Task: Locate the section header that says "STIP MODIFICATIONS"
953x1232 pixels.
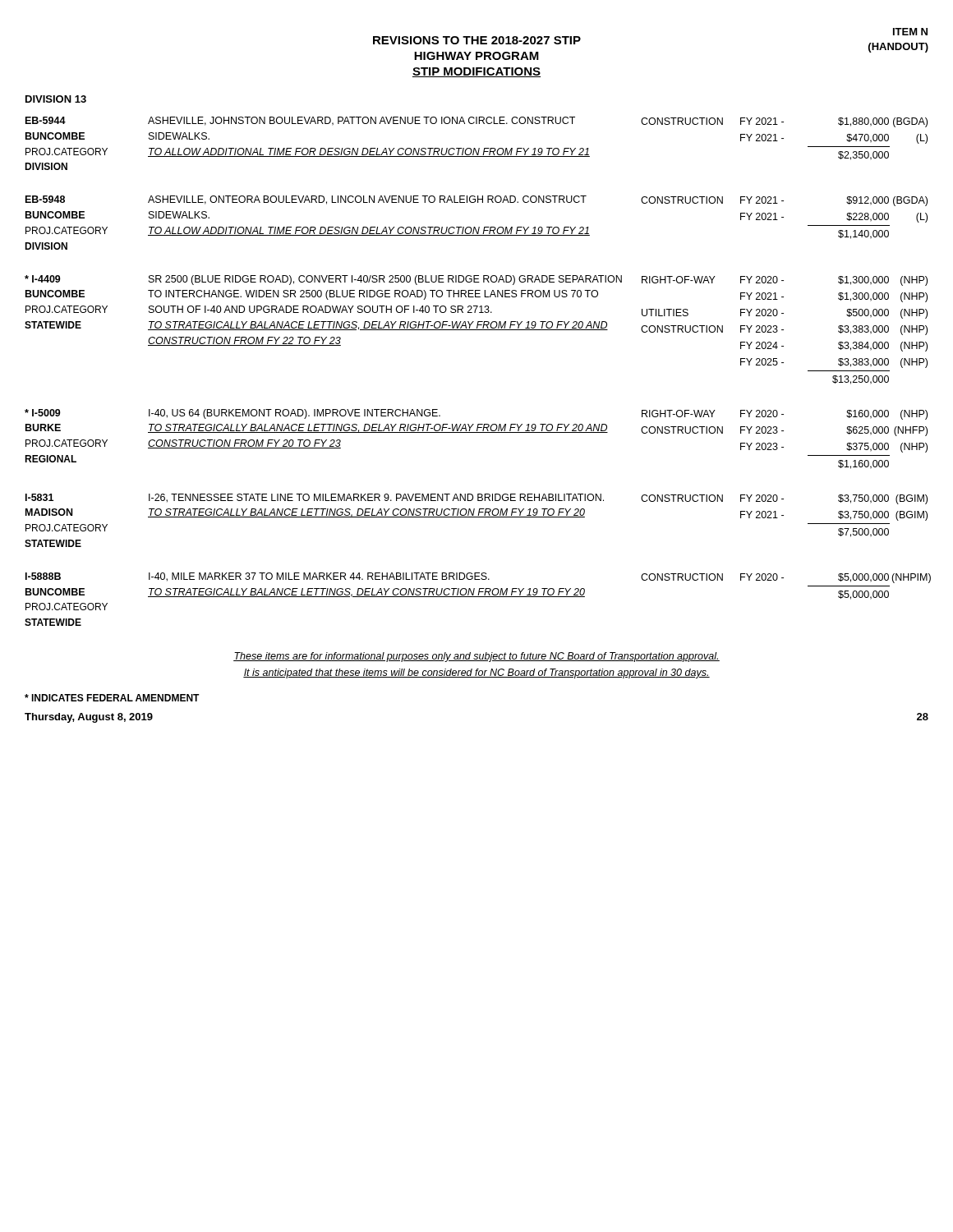Action: point(476,71)
